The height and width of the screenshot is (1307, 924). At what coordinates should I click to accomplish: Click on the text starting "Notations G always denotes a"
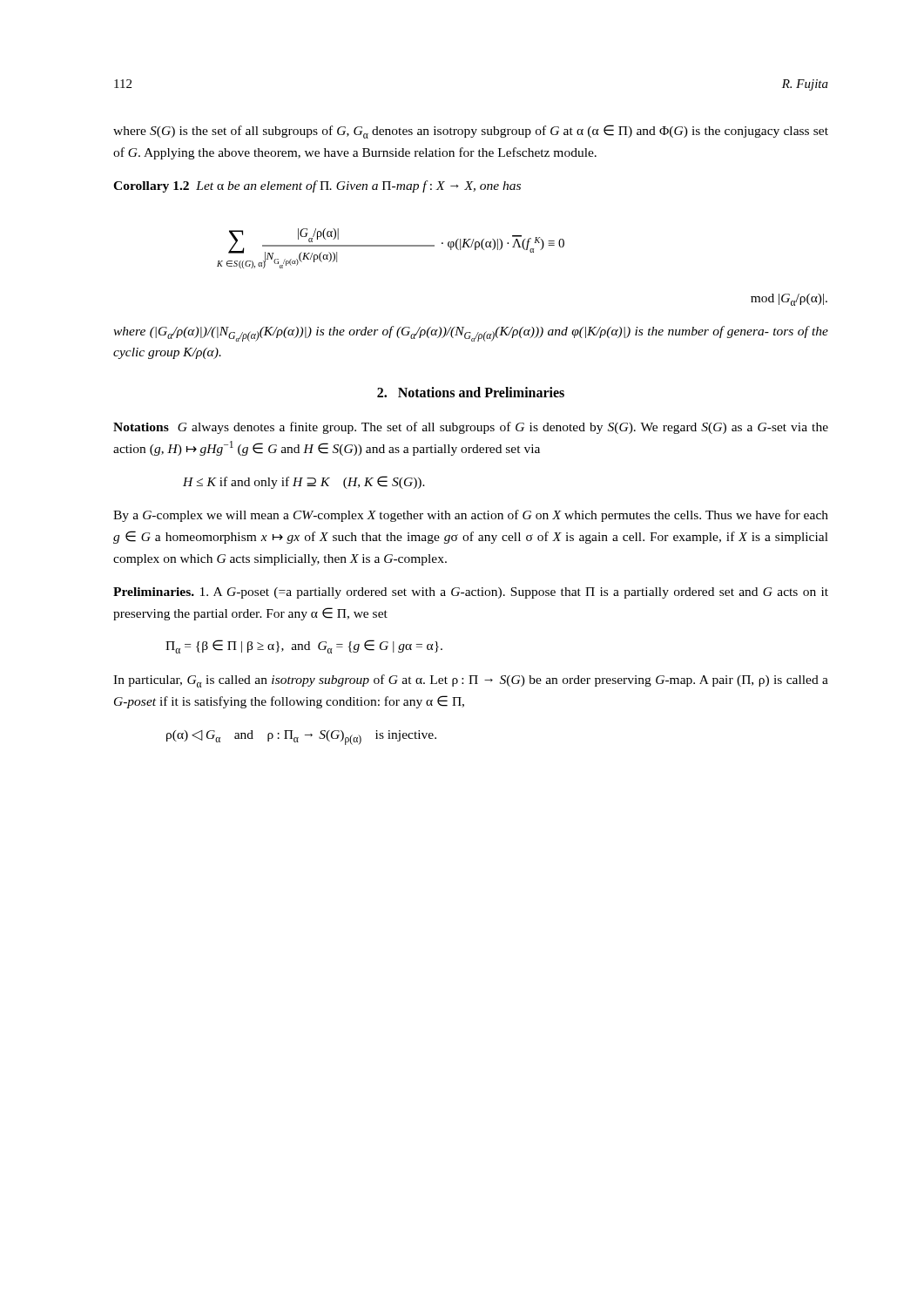coord(471,437)
